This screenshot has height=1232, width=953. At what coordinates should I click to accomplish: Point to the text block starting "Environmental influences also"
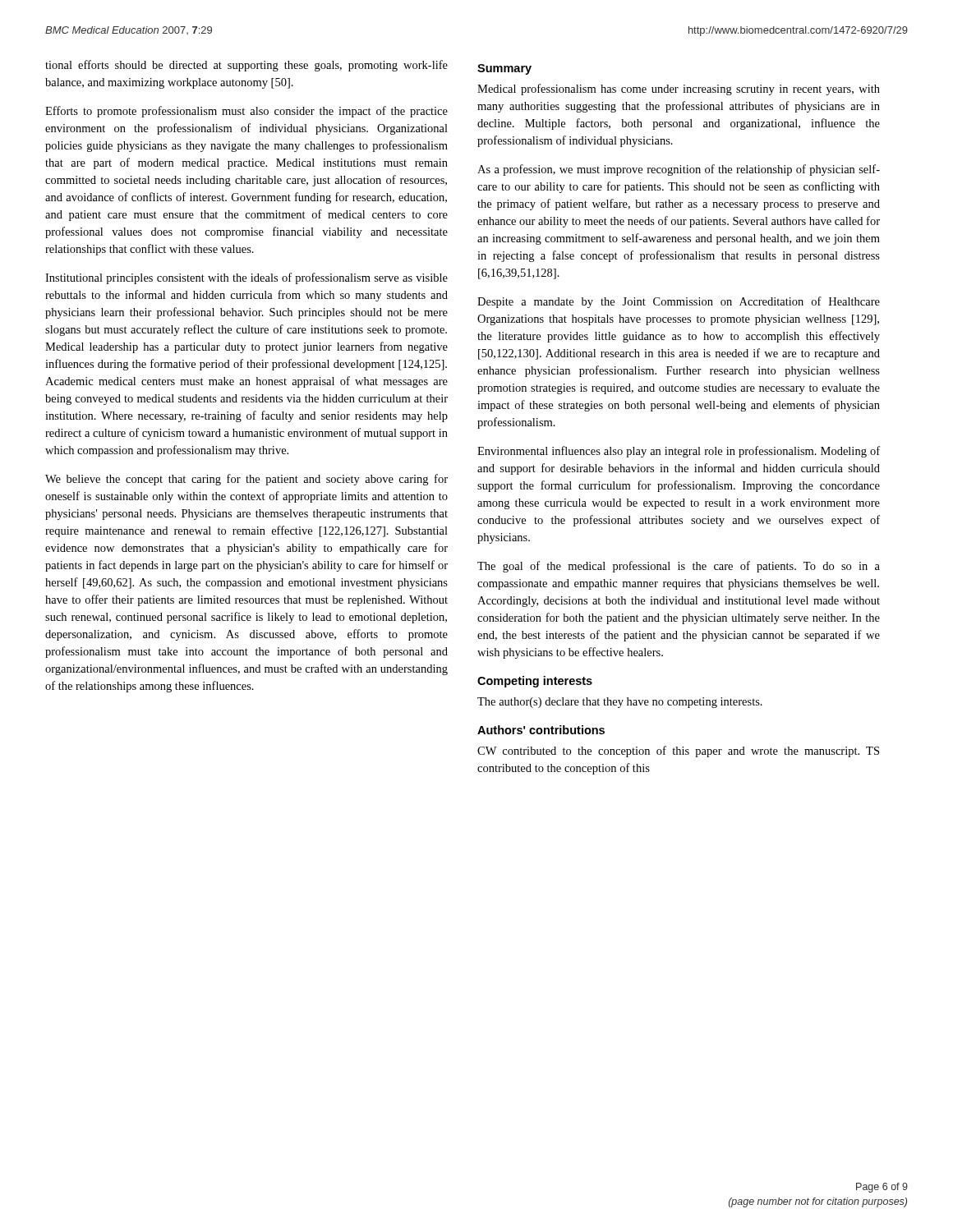(679, 494)
